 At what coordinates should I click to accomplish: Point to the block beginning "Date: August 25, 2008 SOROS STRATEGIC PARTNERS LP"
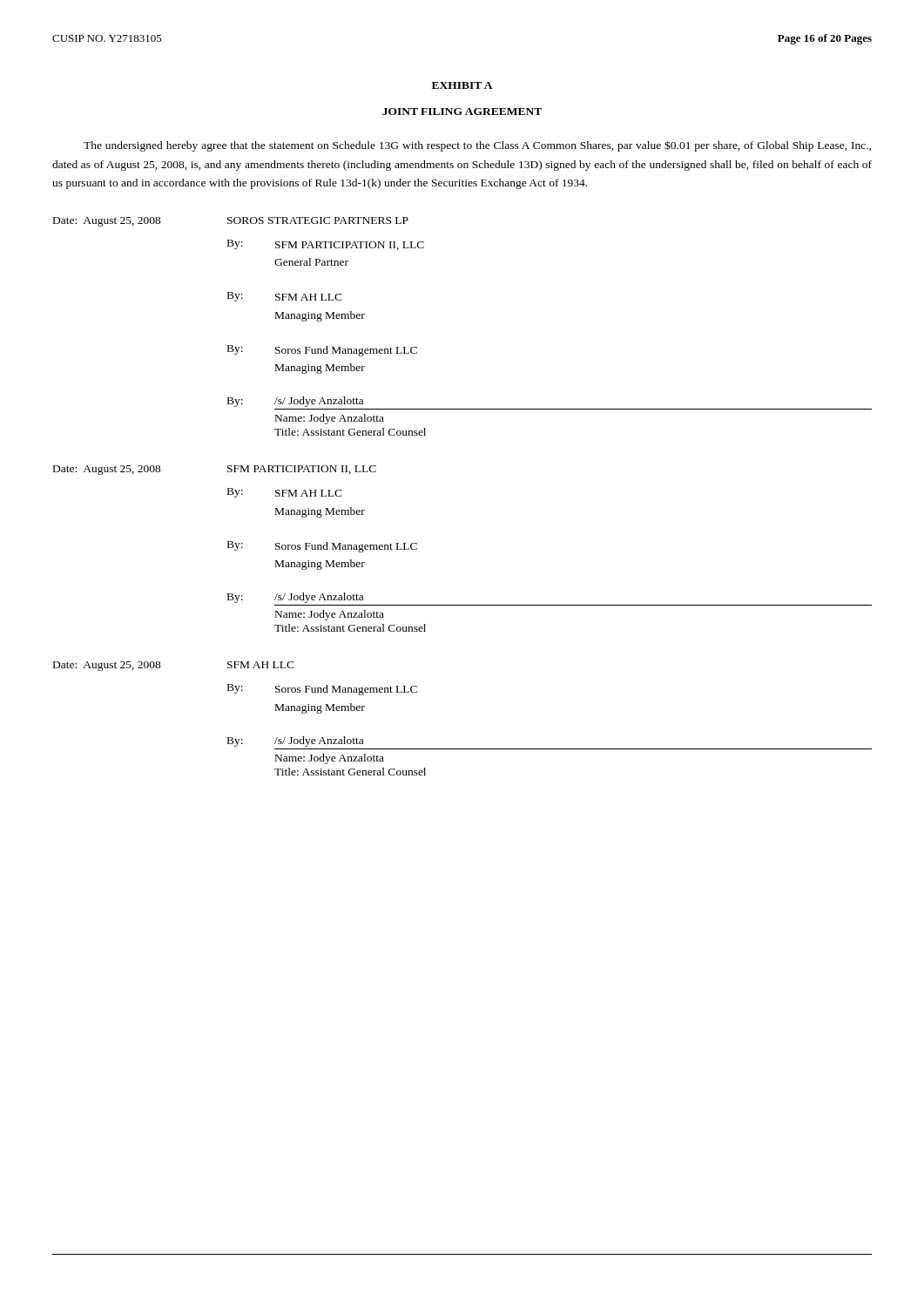(231, 222)
